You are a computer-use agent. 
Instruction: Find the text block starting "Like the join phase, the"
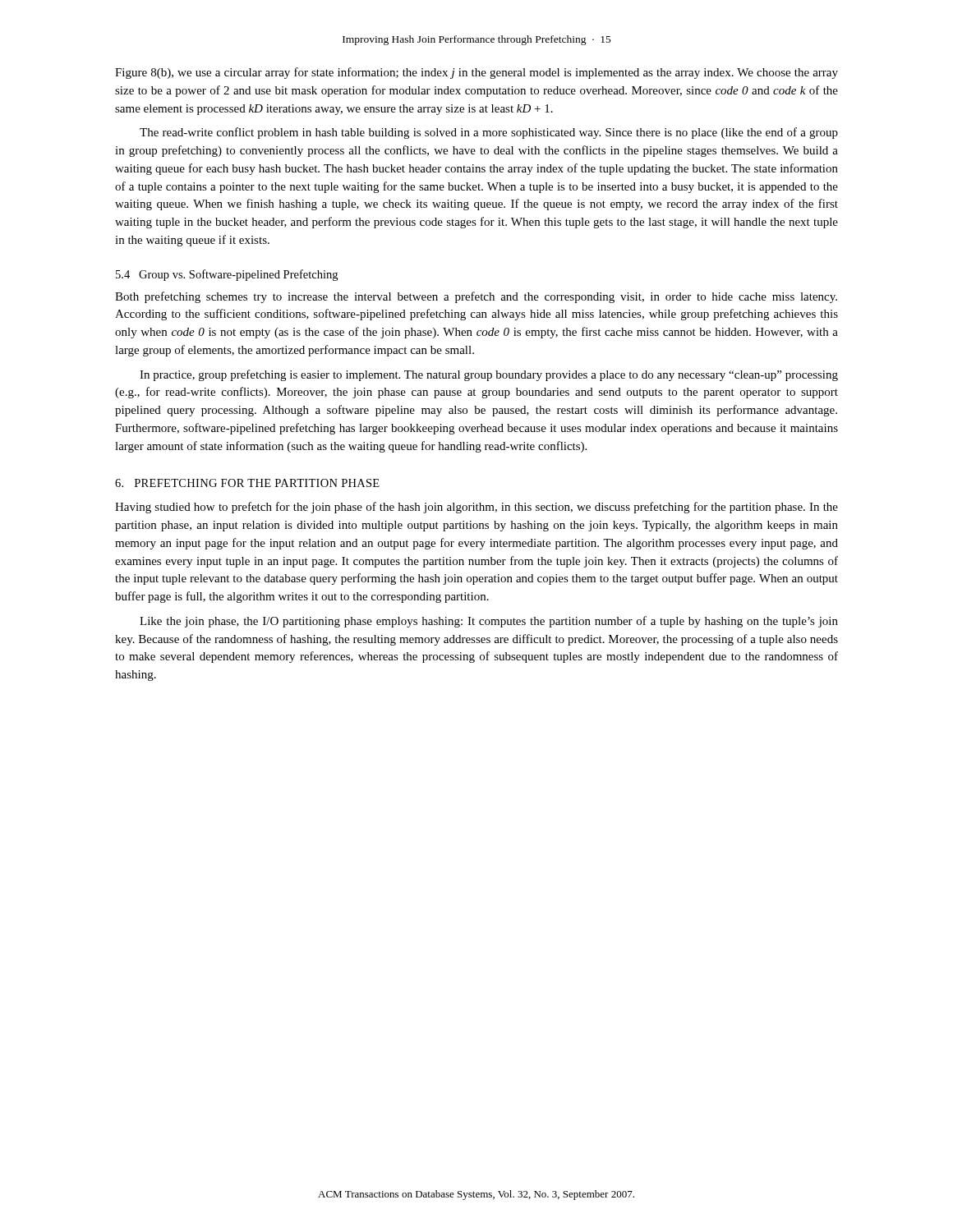click(x=476, y=648)
